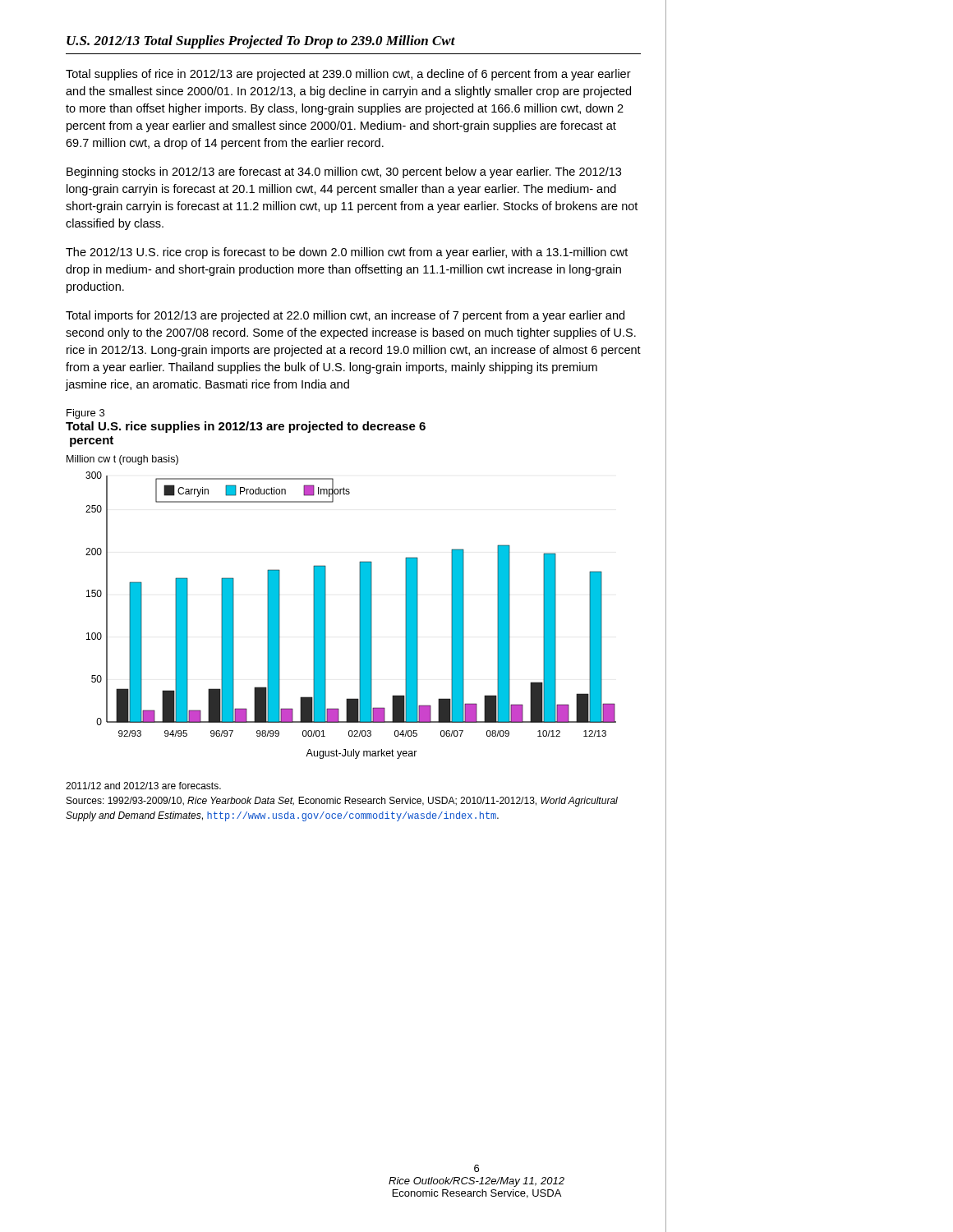Click on the text block that reads "Total imports for 2012/13 are projected"
The image size is (953, 1232).
tap(353, 350)
